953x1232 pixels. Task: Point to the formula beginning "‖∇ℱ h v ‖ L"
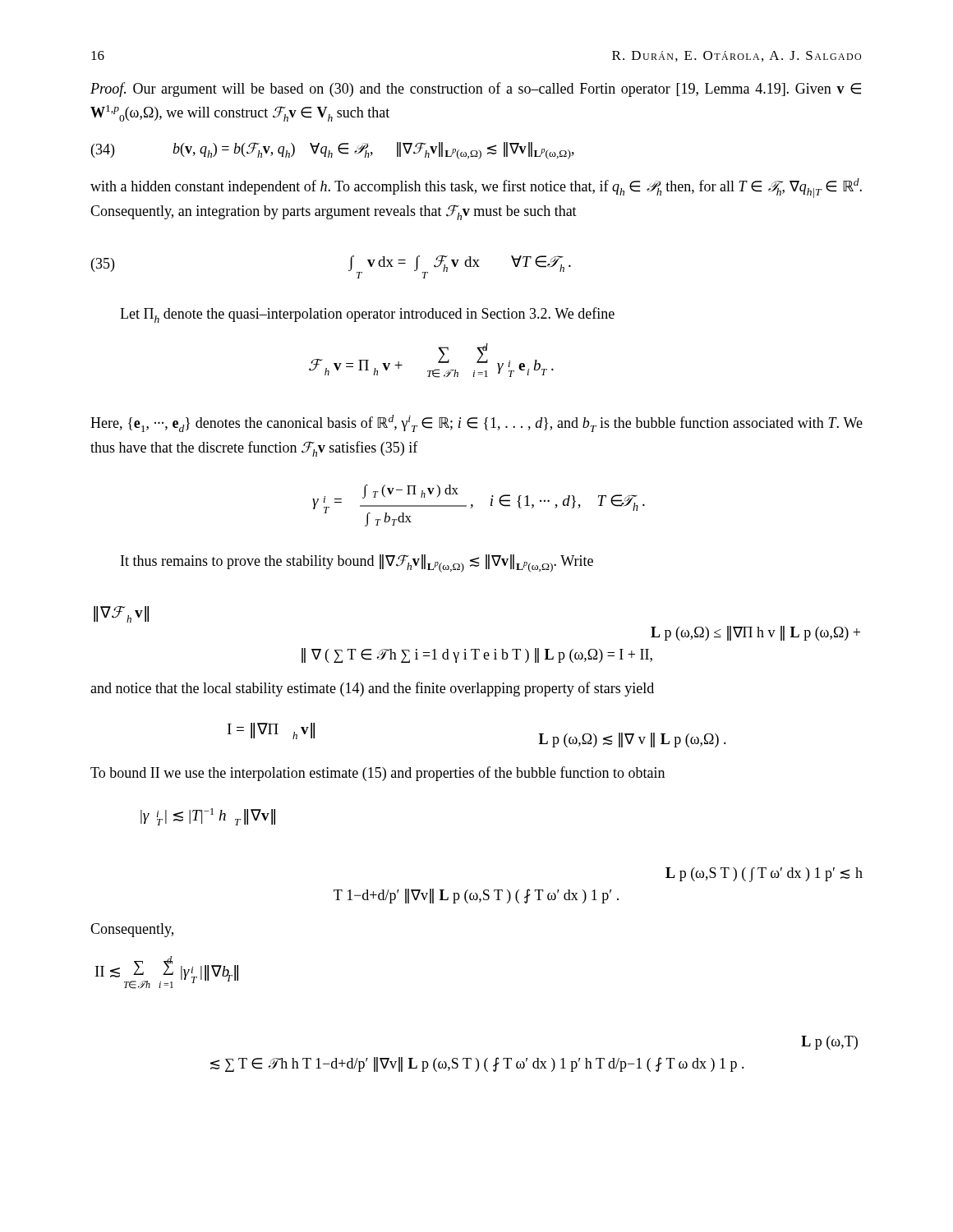(x=121, y=614)
